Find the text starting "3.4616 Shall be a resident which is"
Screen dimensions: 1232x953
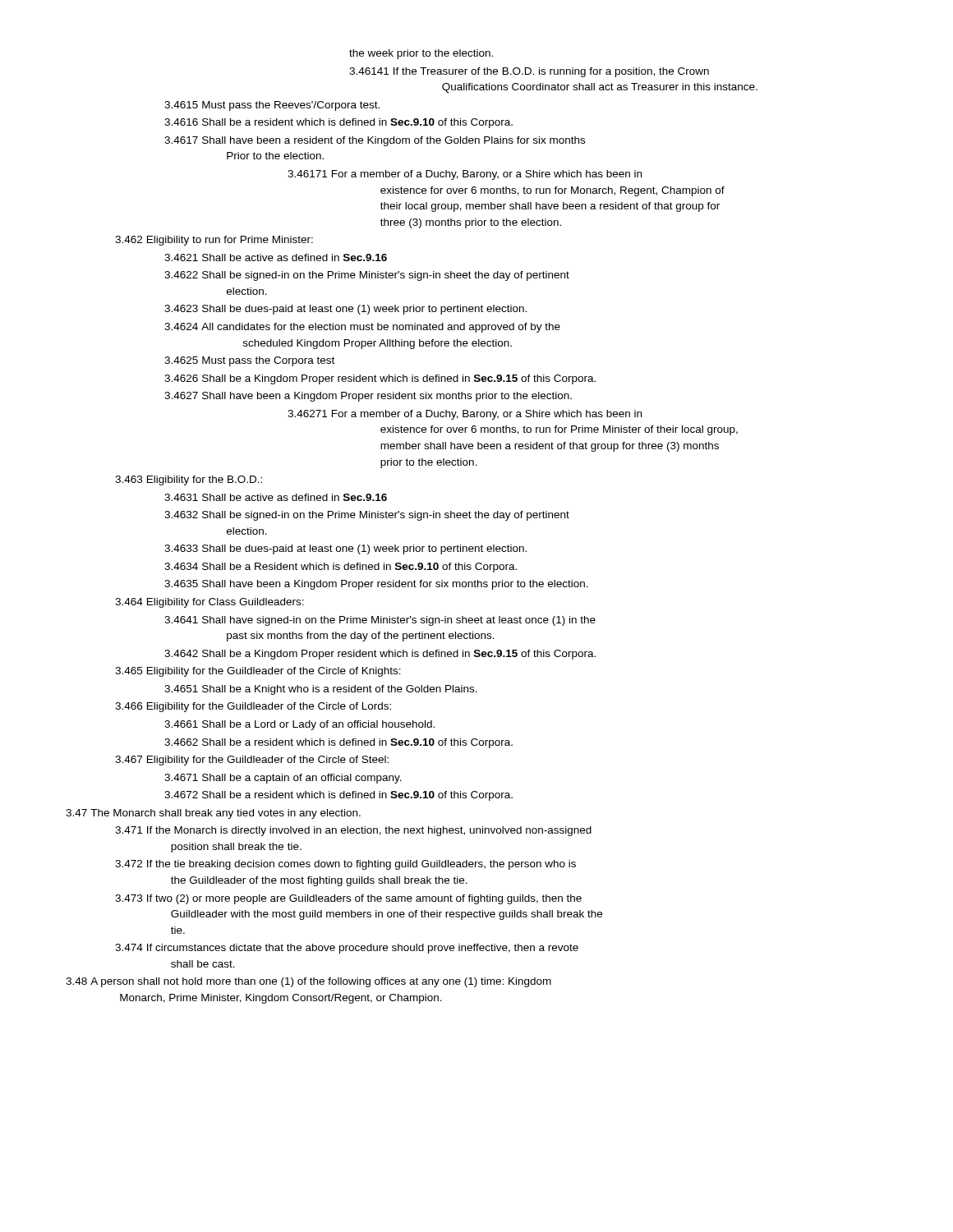(x=339, y=122)
